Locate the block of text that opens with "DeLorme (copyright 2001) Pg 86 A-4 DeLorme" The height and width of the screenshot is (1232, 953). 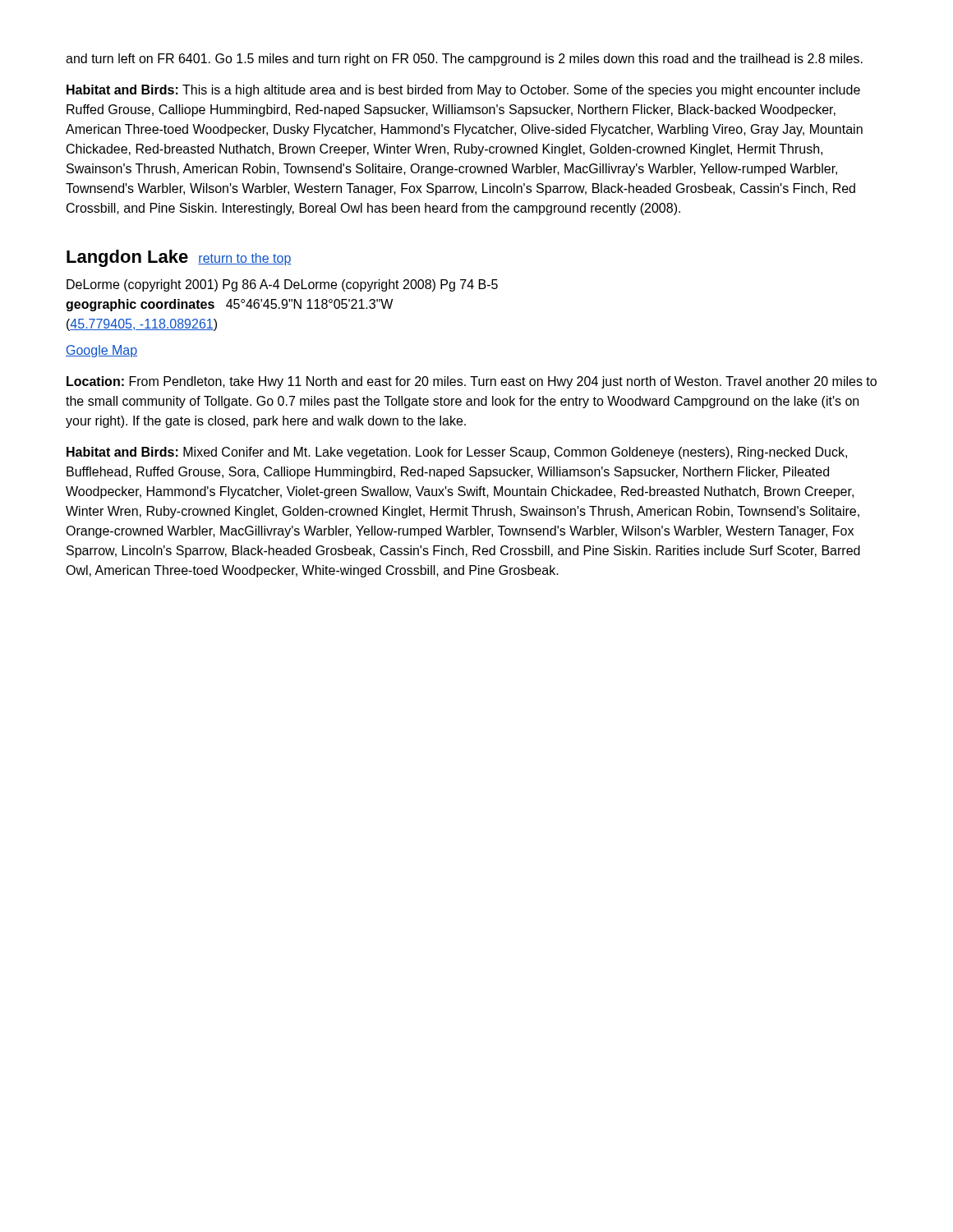pyautogui.click(x=282, y=285)
